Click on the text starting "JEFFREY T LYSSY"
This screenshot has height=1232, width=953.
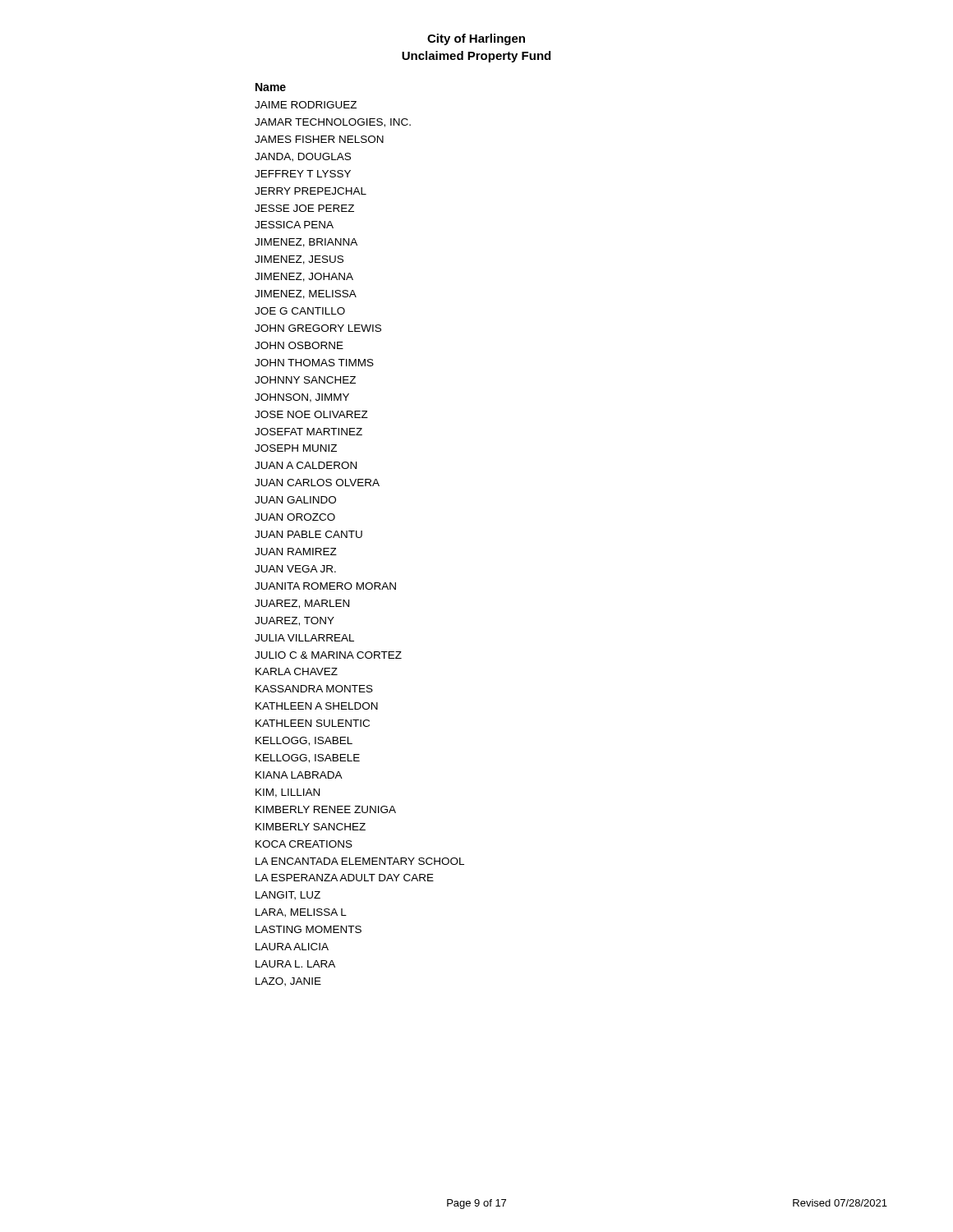pyautogui.click(x=303, y=173)
